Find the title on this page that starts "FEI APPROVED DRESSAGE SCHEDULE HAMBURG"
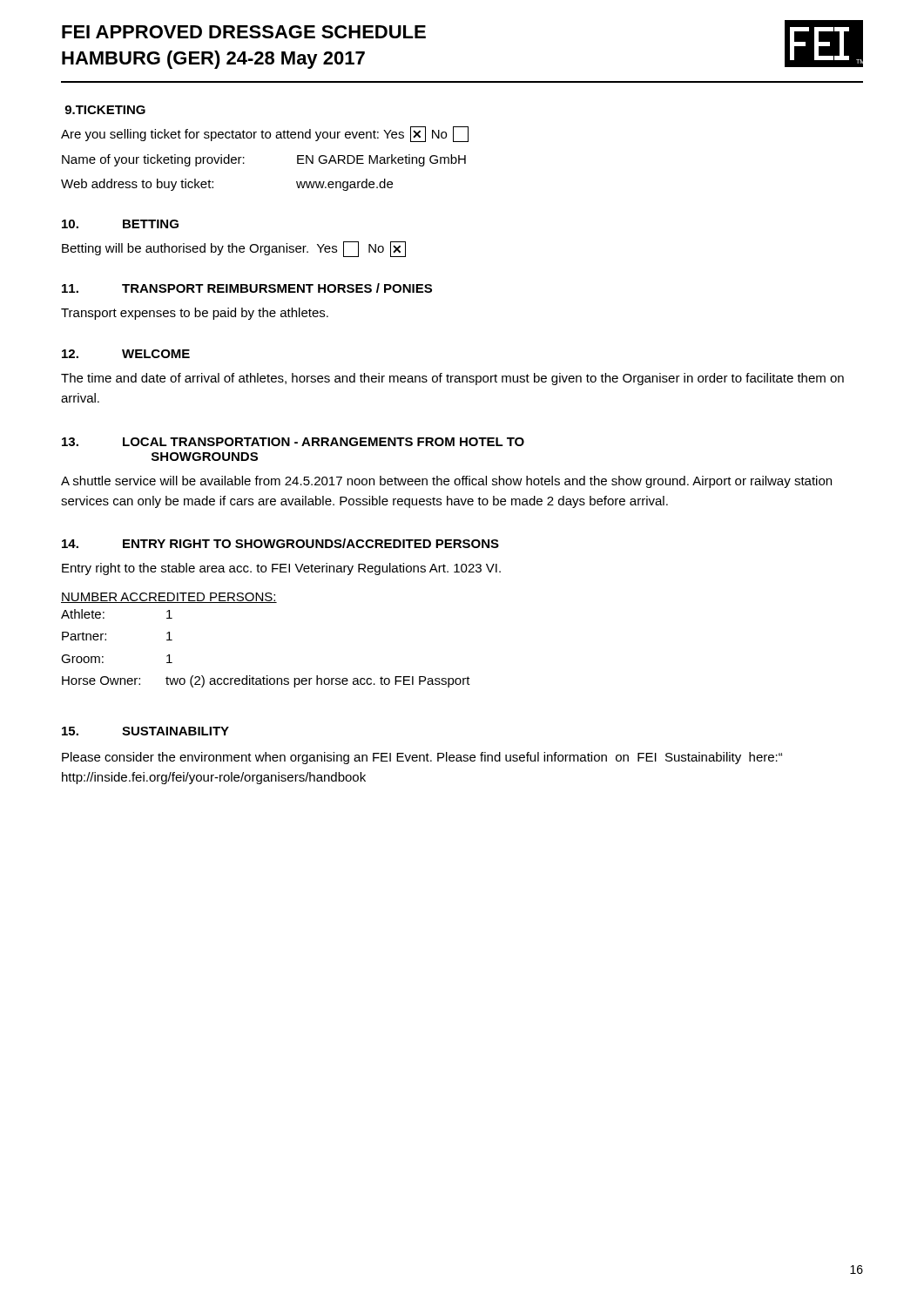924x1307 pixels. [x=244, y=45]
